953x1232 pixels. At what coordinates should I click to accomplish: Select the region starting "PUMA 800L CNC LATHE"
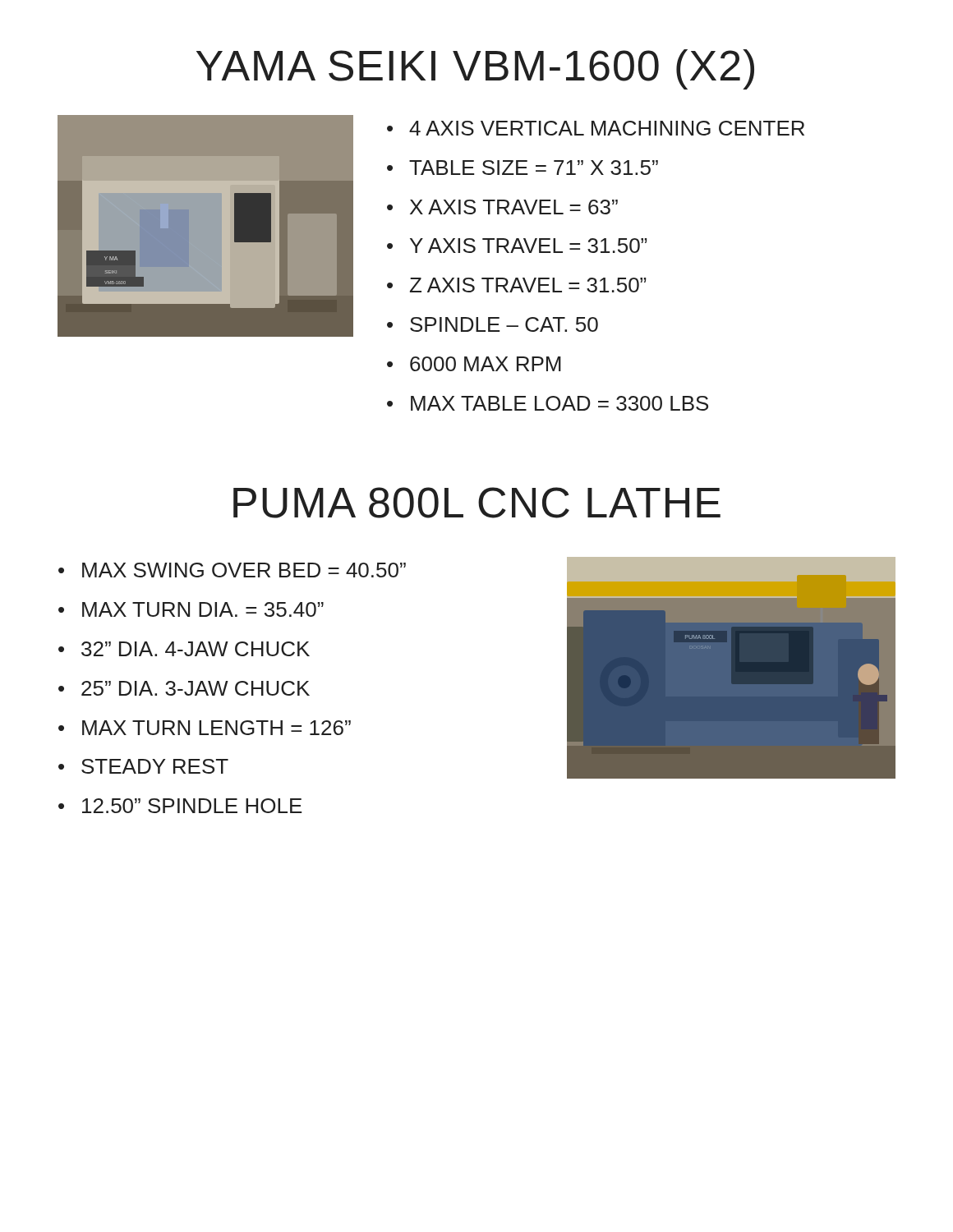[x=476, y=503]
